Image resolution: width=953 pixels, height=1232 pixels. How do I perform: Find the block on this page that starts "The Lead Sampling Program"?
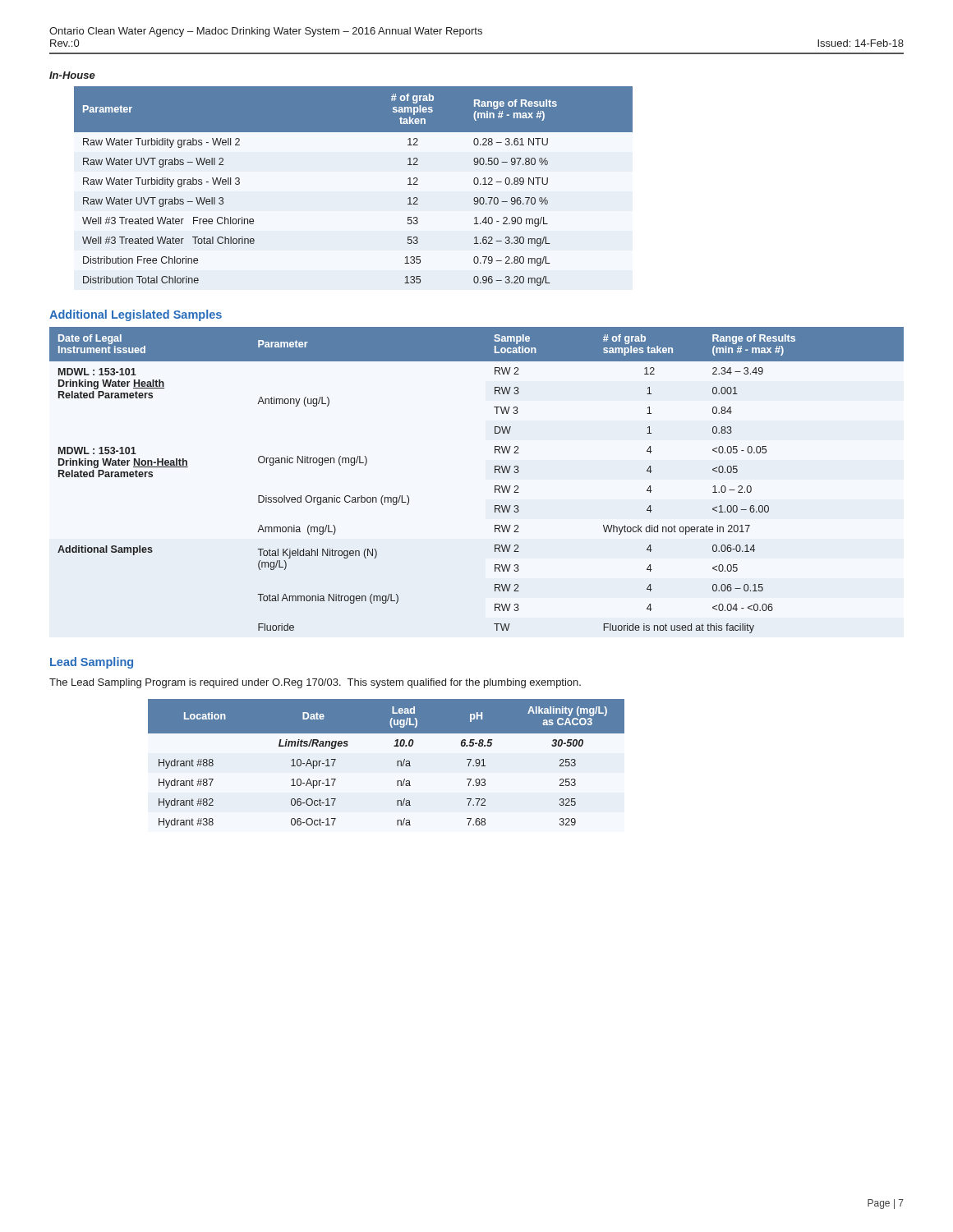315,682
